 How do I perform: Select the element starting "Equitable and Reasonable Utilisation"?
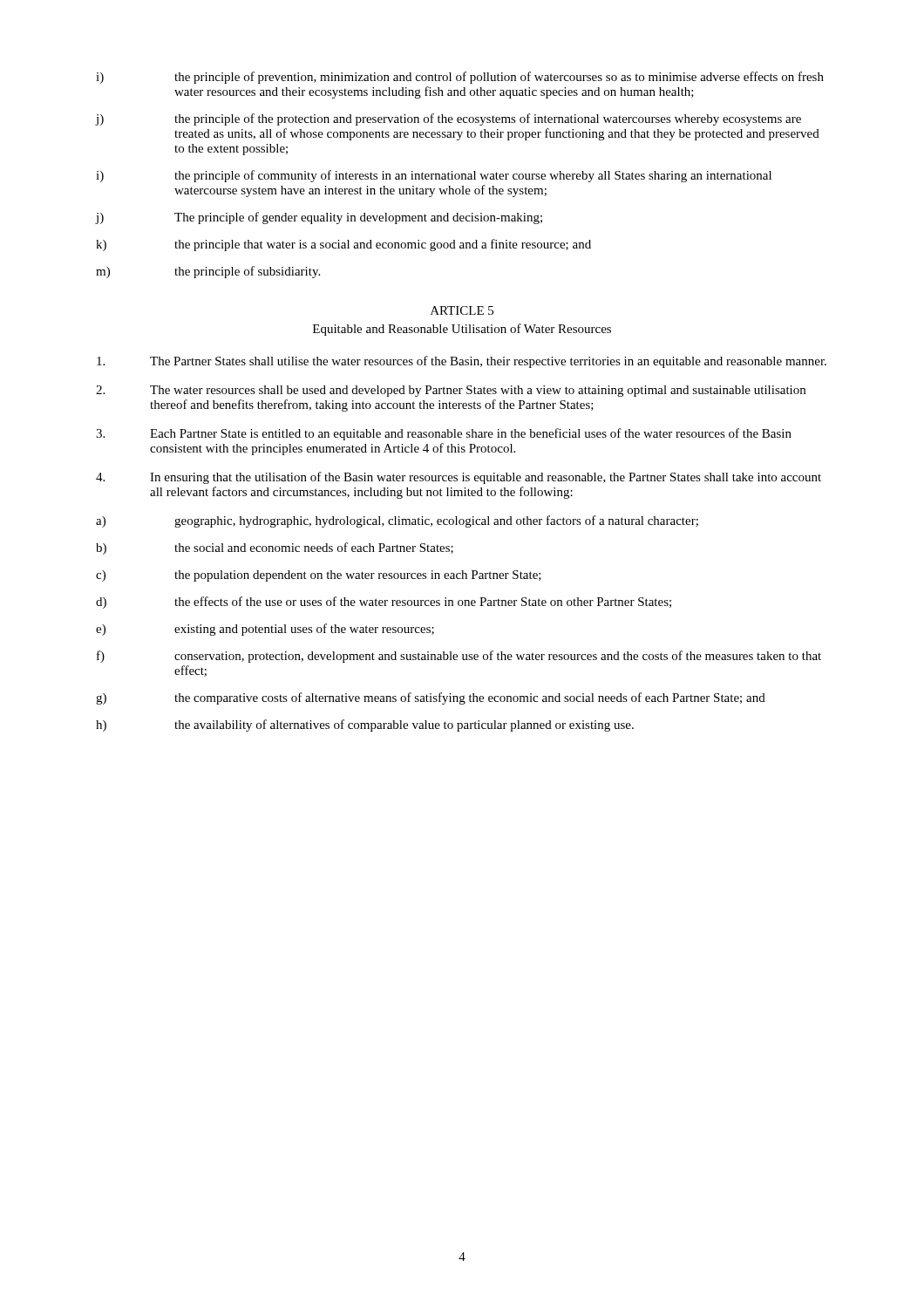[462, 329]
